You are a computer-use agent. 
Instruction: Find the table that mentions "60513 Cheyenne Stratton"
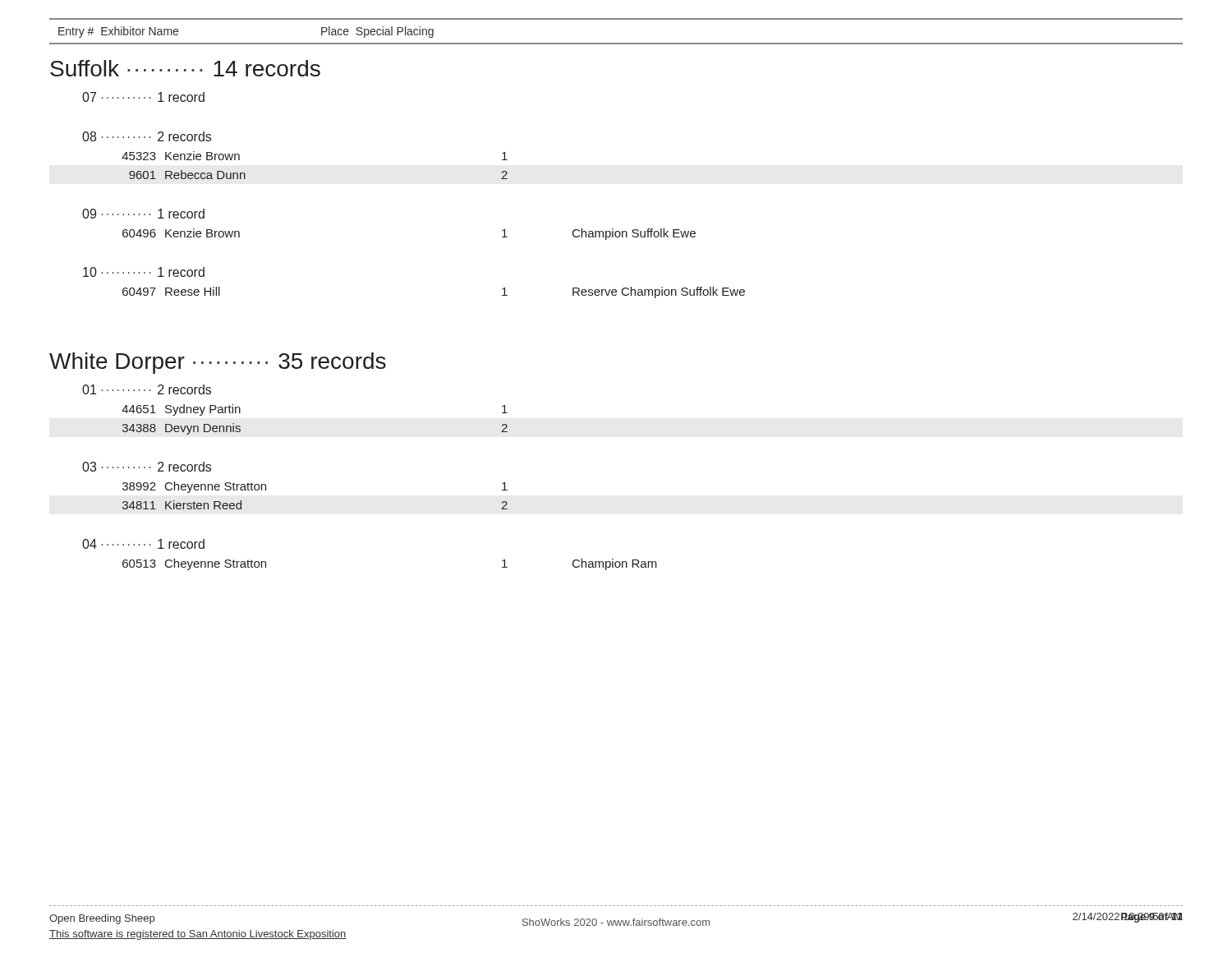click(616, 563)
